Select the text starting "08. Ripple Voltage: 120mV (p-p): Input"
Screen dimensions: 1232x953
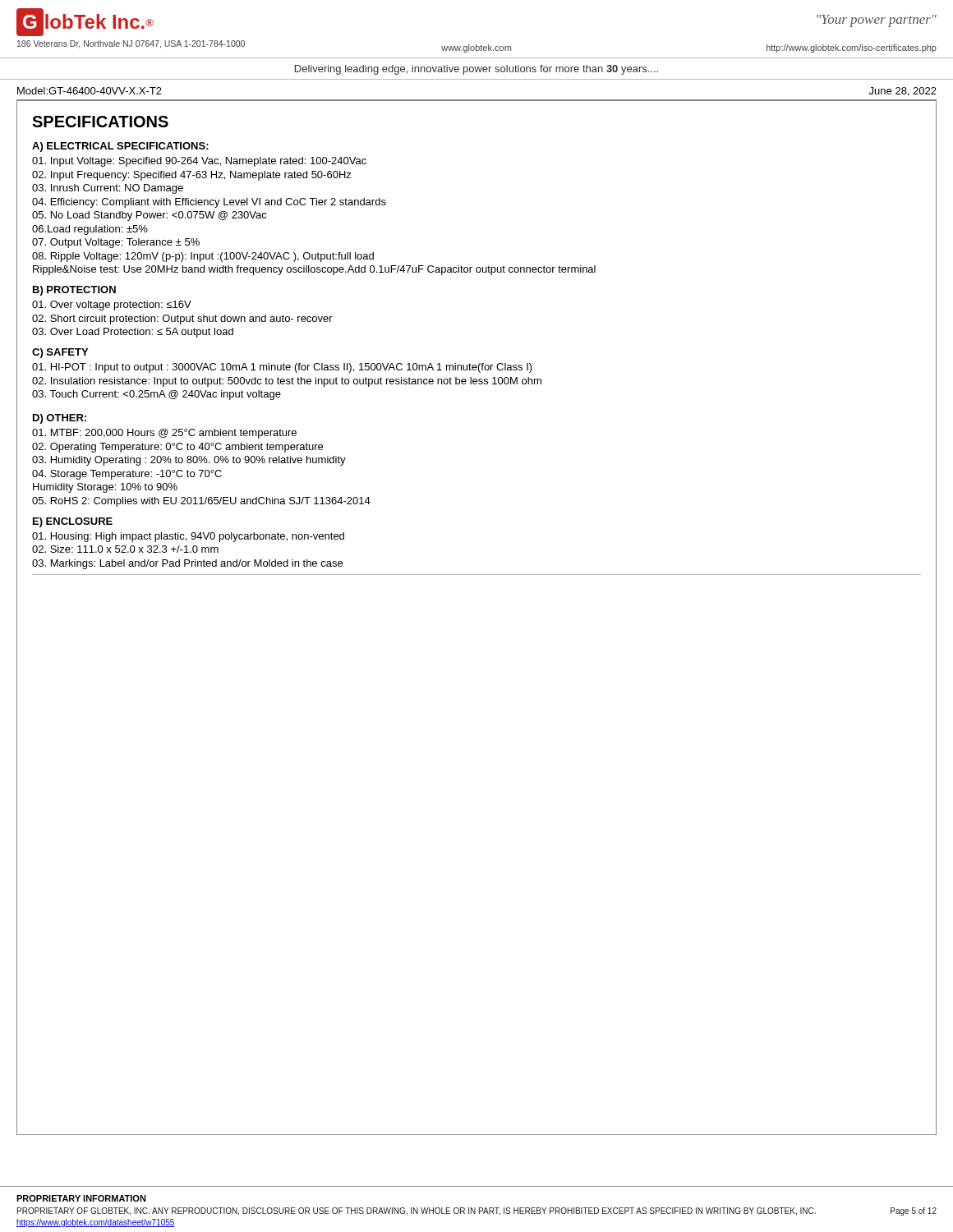pyautogui.click(x=203, y=255)
